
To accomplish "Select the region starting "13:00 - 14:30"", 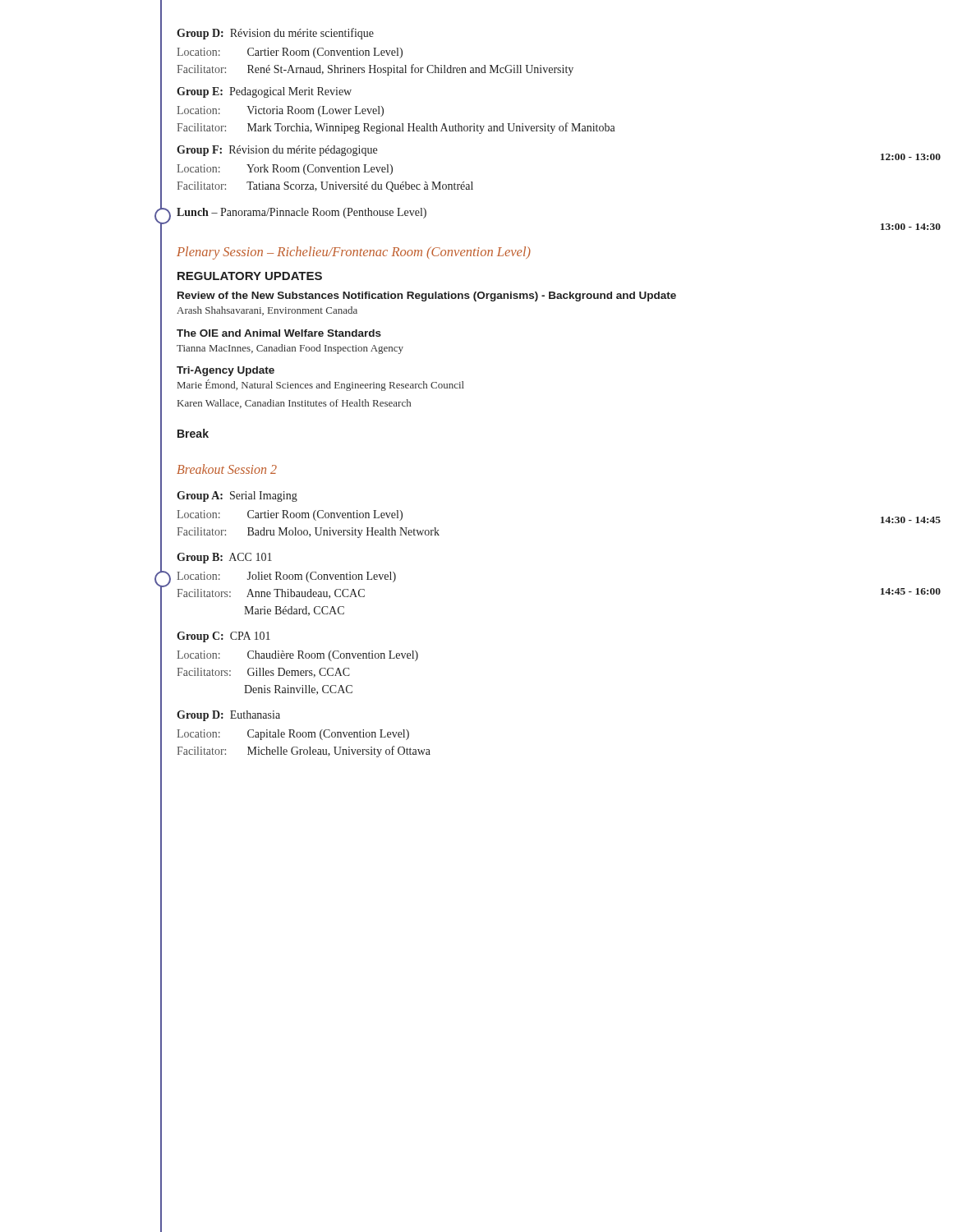I will (910, 226).
